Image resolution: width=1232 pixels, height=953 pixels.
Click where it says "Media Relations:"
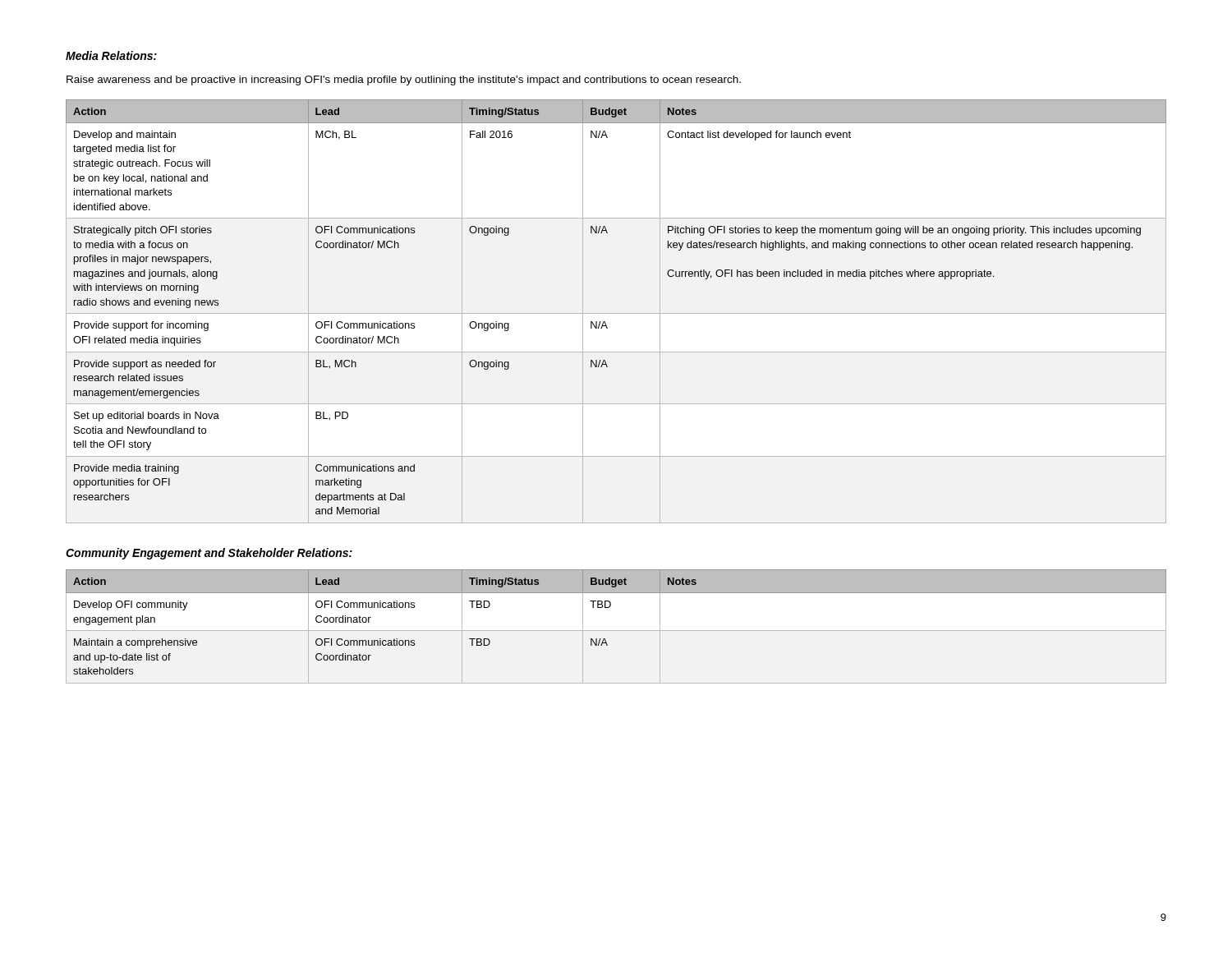111,56
